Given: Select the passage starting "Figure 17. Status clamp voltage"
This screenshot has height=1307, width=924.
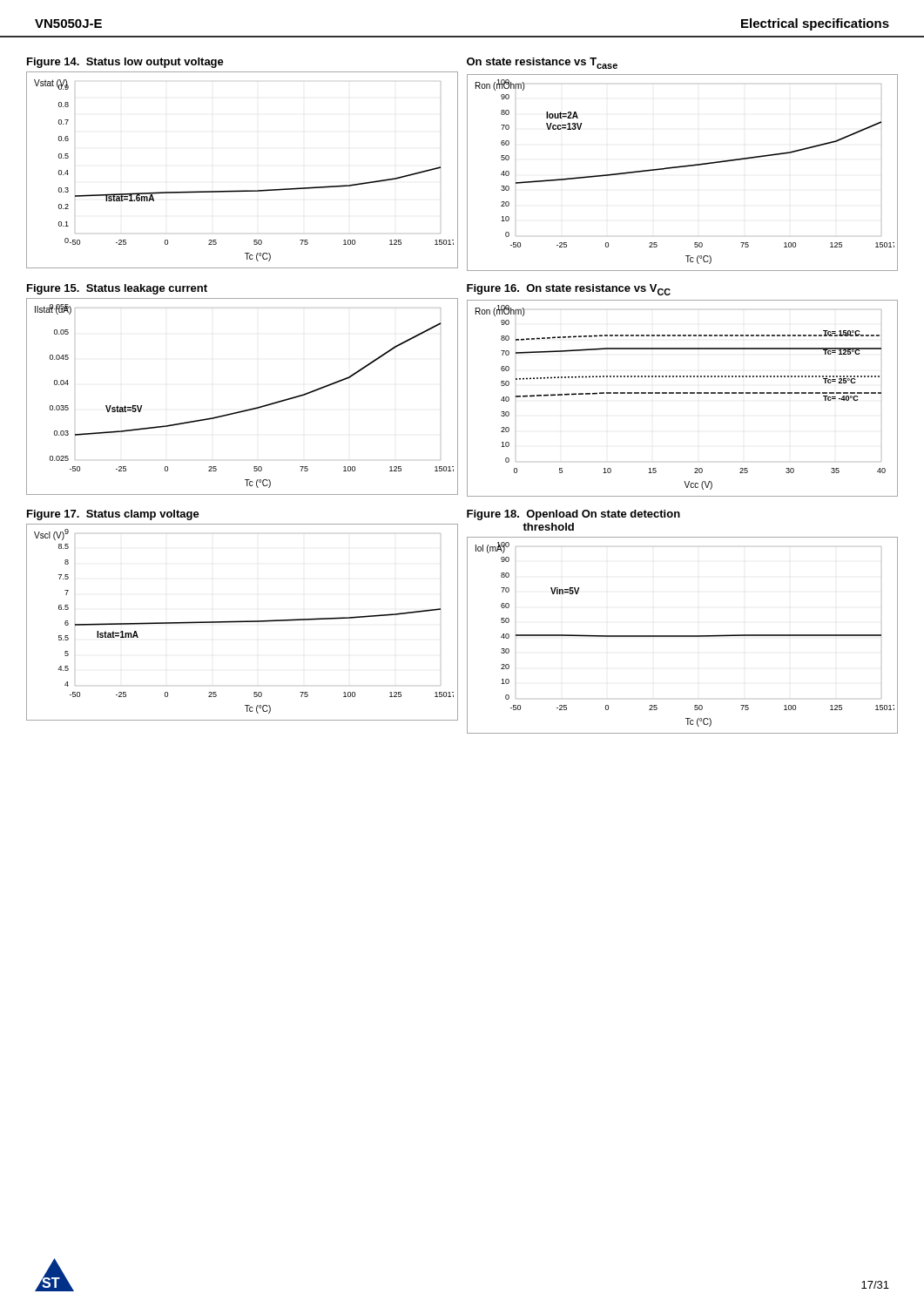Looking at the screenshot, I should coord(113,514).
